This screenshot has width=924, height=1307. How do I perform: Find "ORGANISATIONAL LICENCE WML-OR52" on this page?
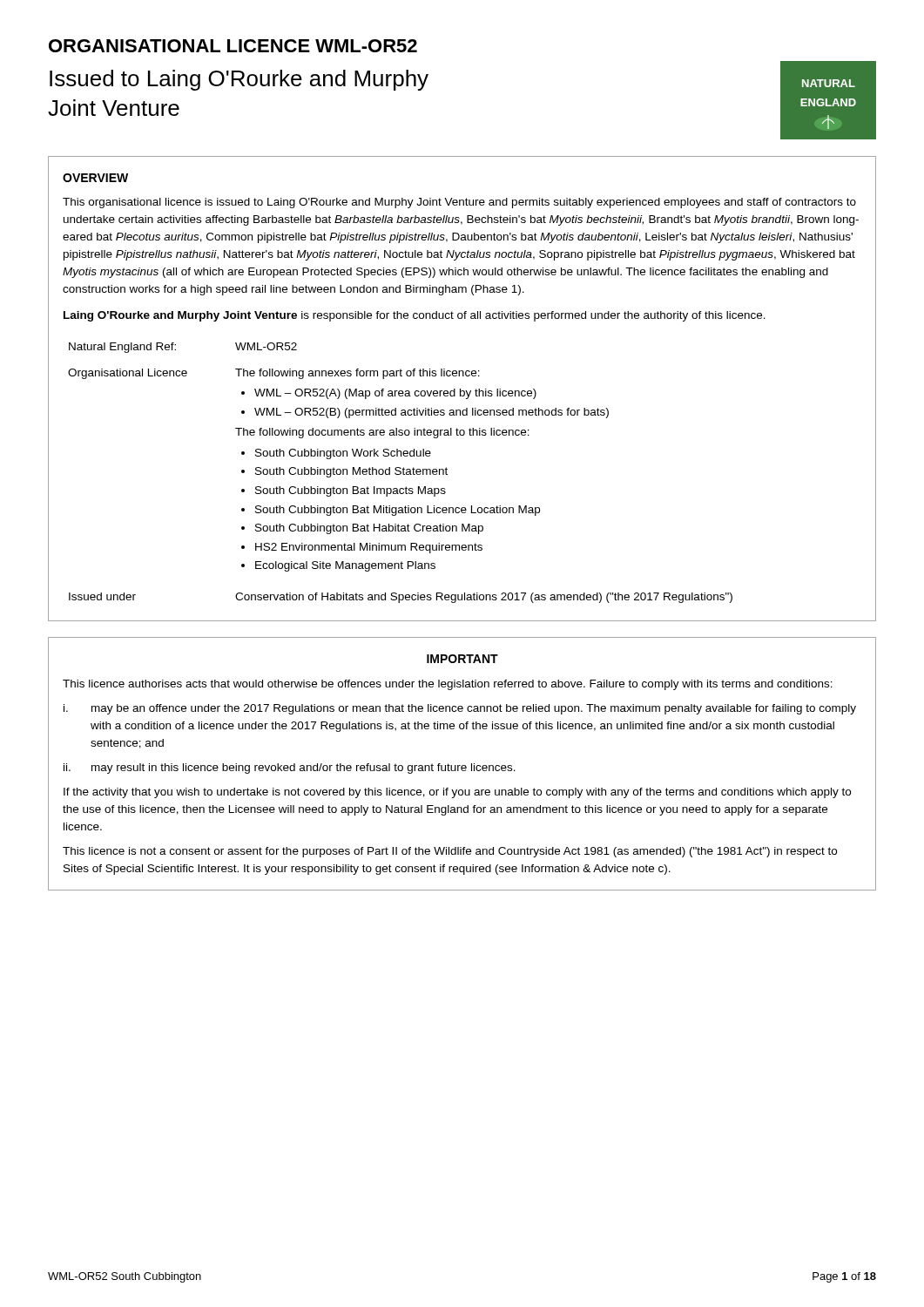pyautogui.click(x=233, y=46)
